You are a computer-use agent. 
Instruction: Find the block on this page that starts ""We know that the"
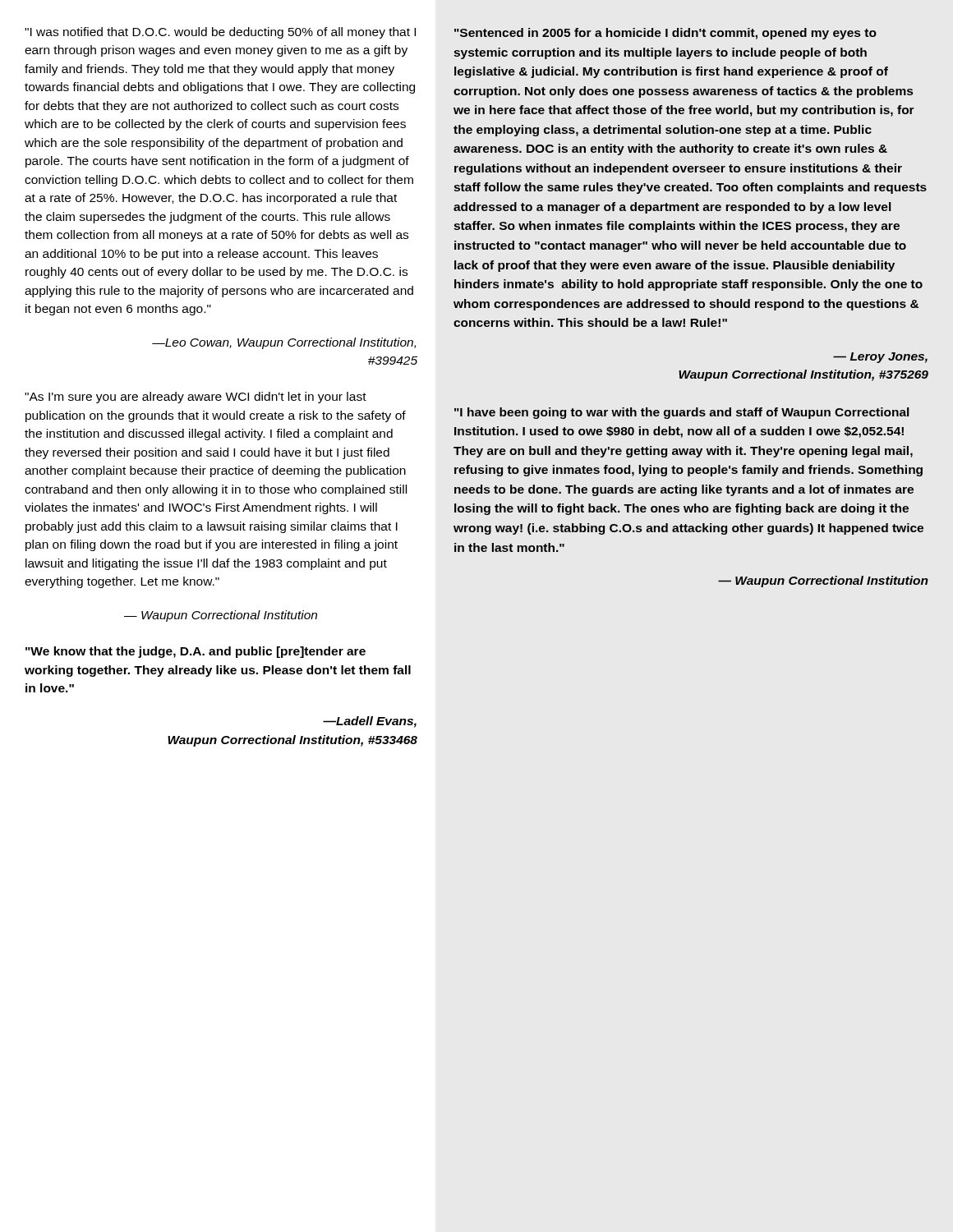click(x=218, y=669)
